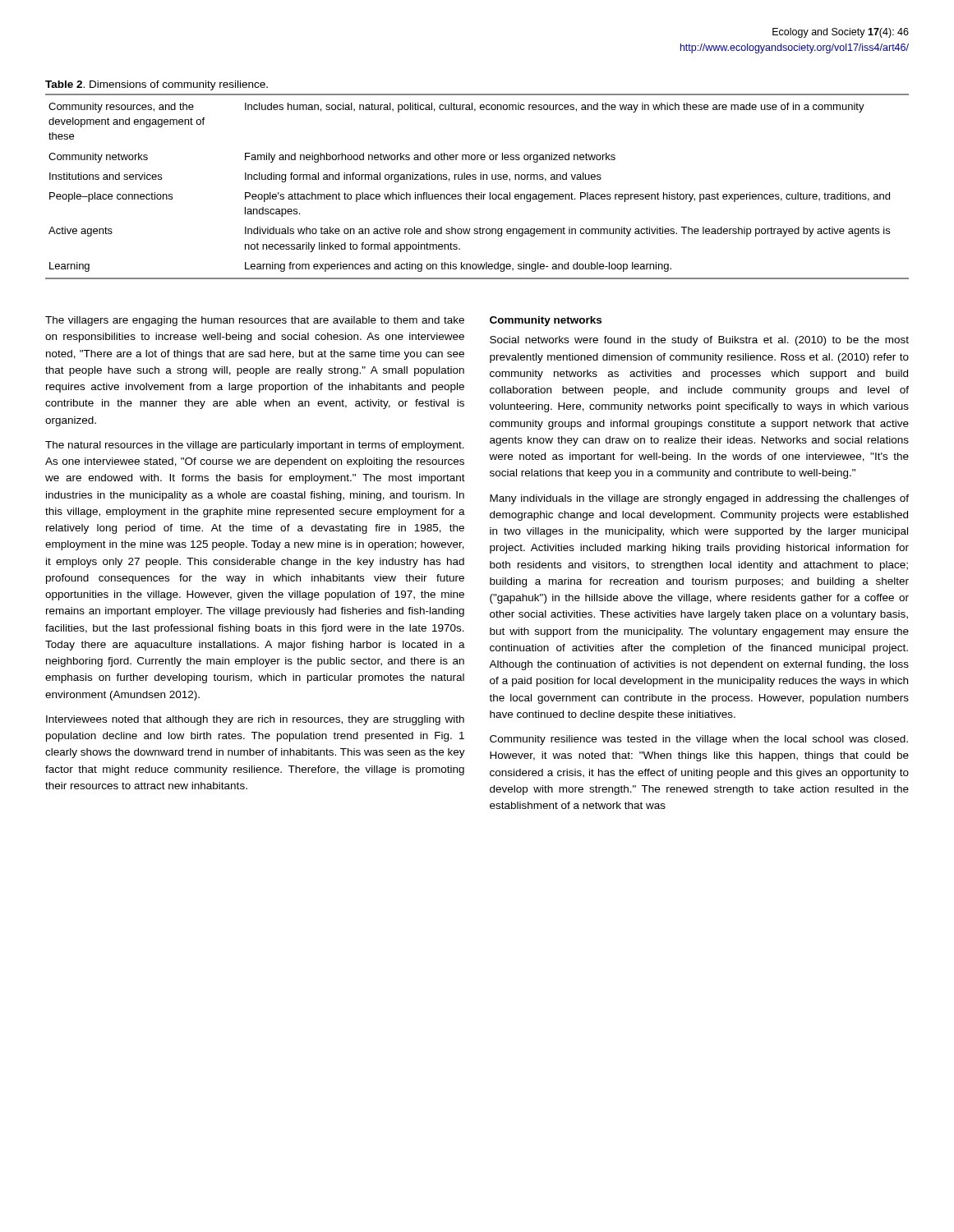Screen dimensions: 1232x954
Task: Point to the passage starting "Many individuals in the village are strongly engaged"
Action: pyautogui.click(x=699, y=606)
